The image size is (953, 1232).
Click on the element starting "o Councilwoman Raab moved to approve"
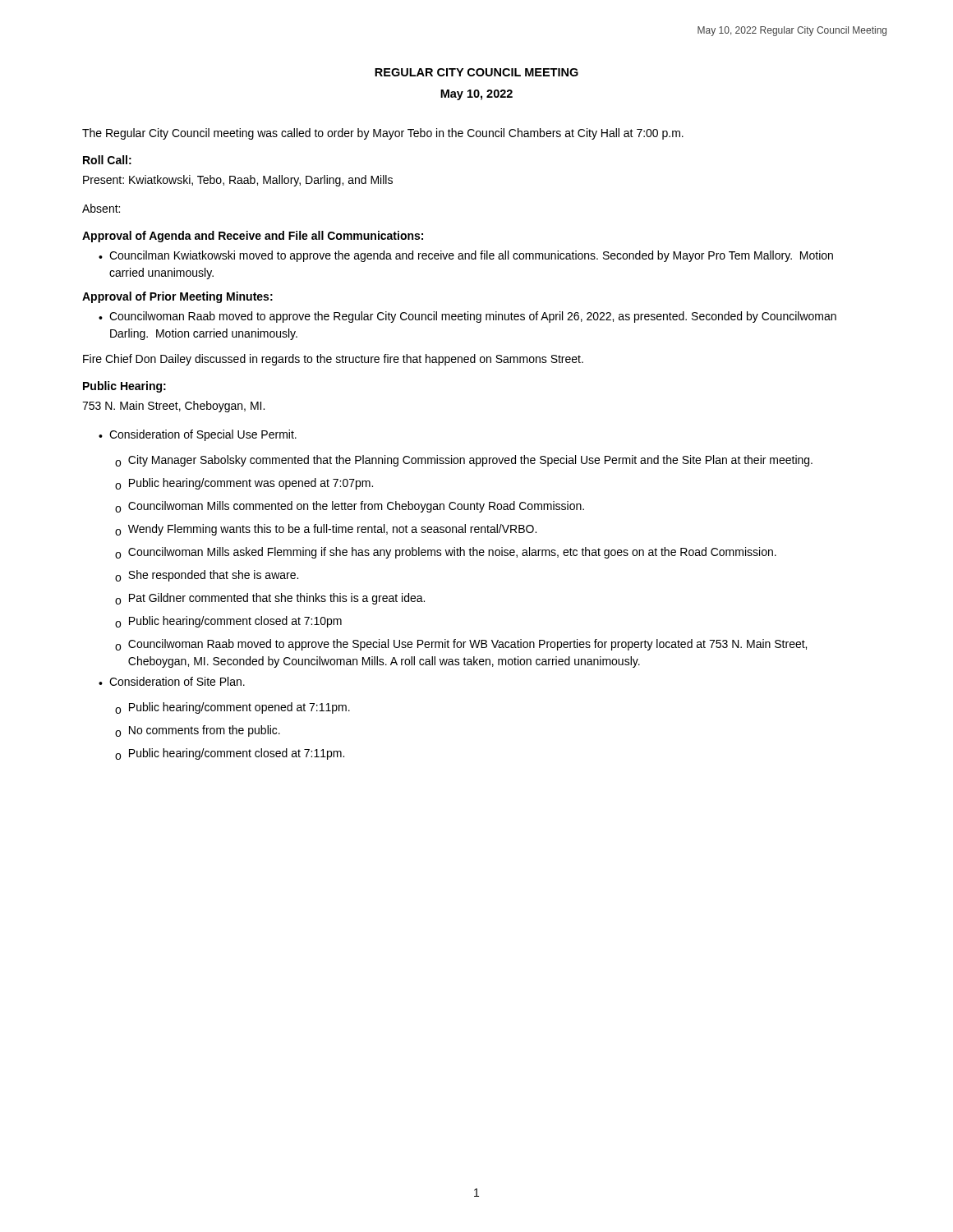pyautogui.click(x=493, y=653)
